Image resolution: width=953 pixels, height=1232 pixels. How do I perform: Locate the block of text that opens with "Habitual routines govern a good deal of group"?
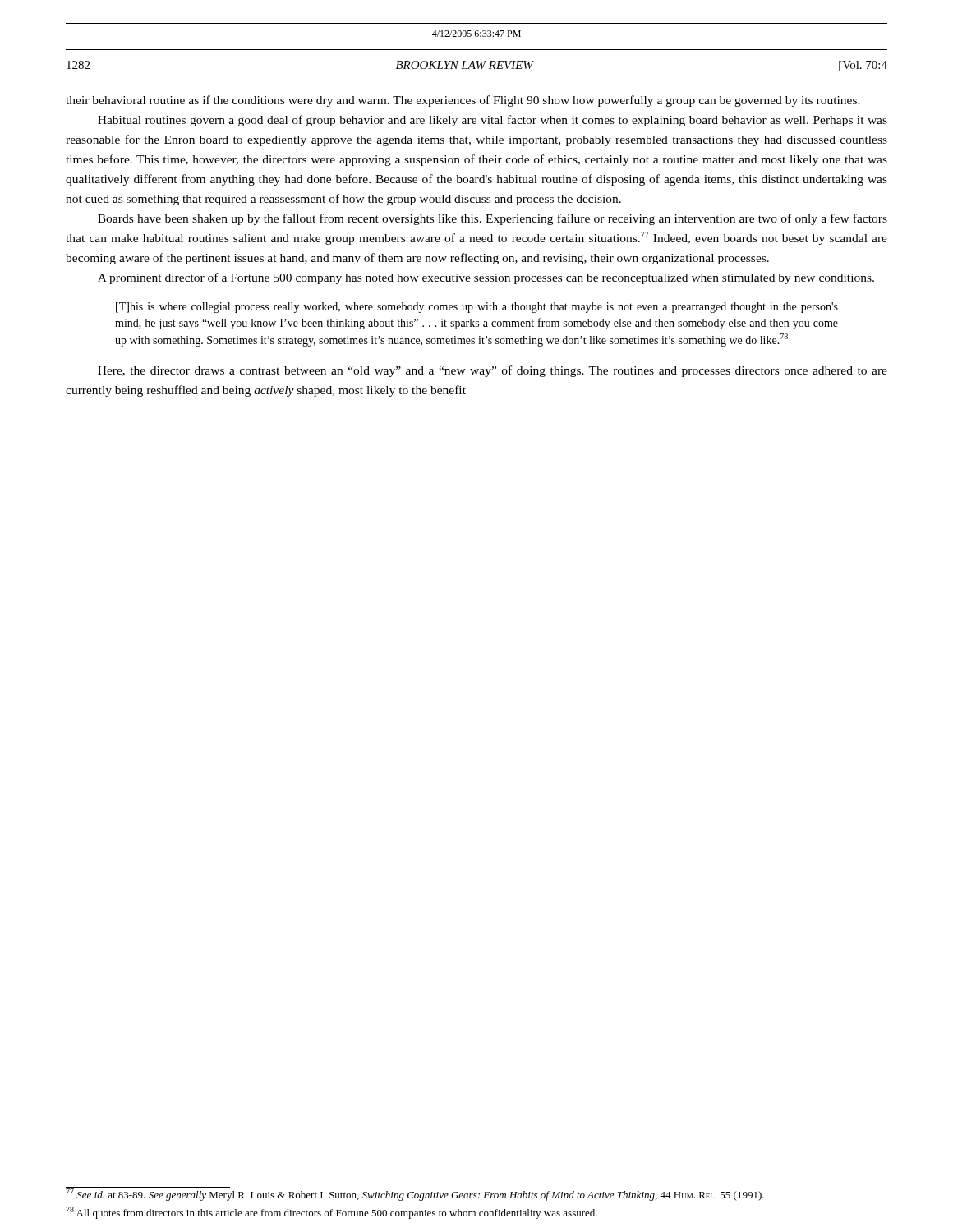pos(476,159)
